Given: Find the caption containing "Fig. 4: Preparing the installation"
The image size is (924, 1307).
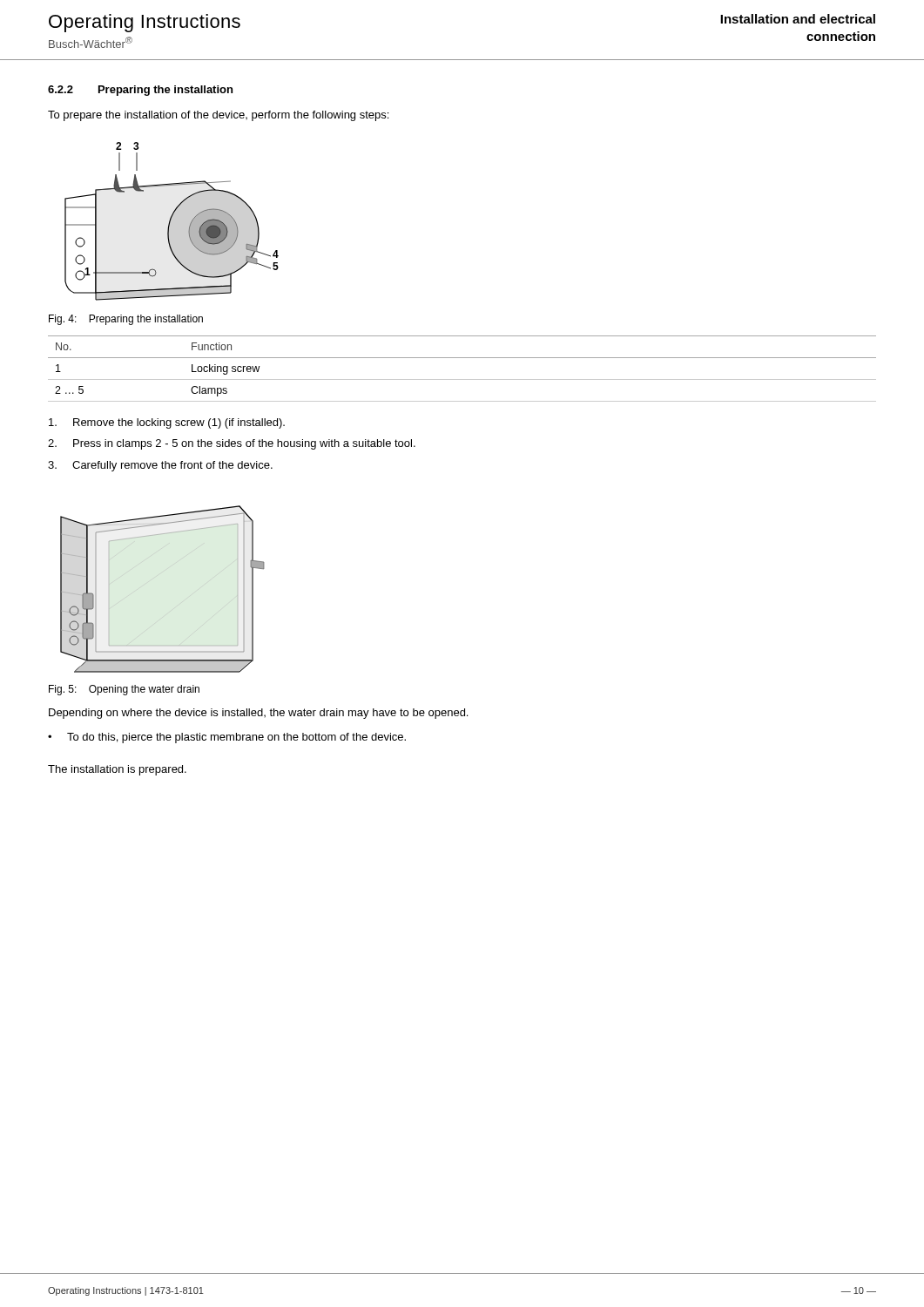Looking at the screenshot, I should pyautogui.click(x=126, y=318).
